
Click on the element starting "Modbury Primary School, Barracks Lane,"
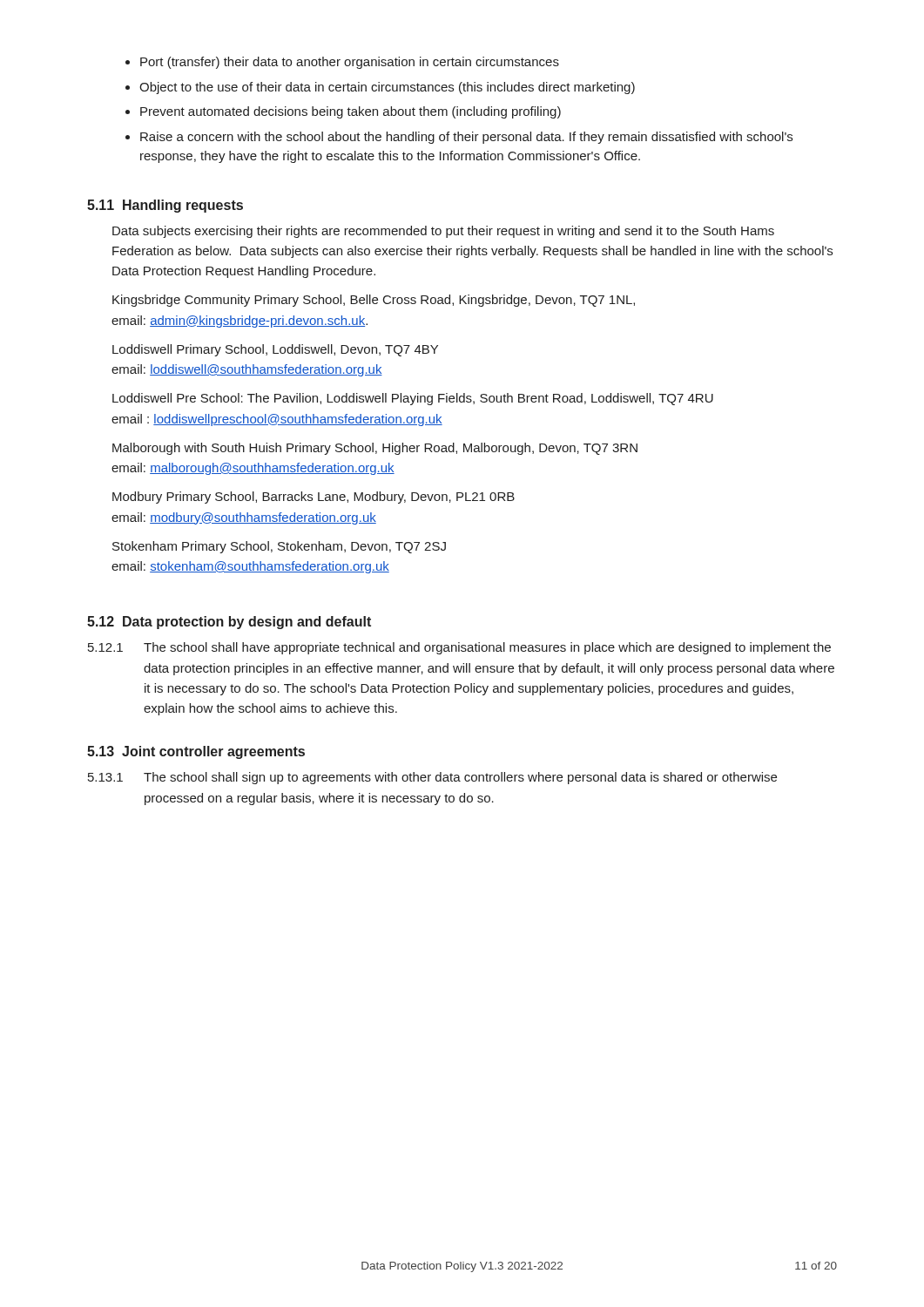[x=313, y=507]
